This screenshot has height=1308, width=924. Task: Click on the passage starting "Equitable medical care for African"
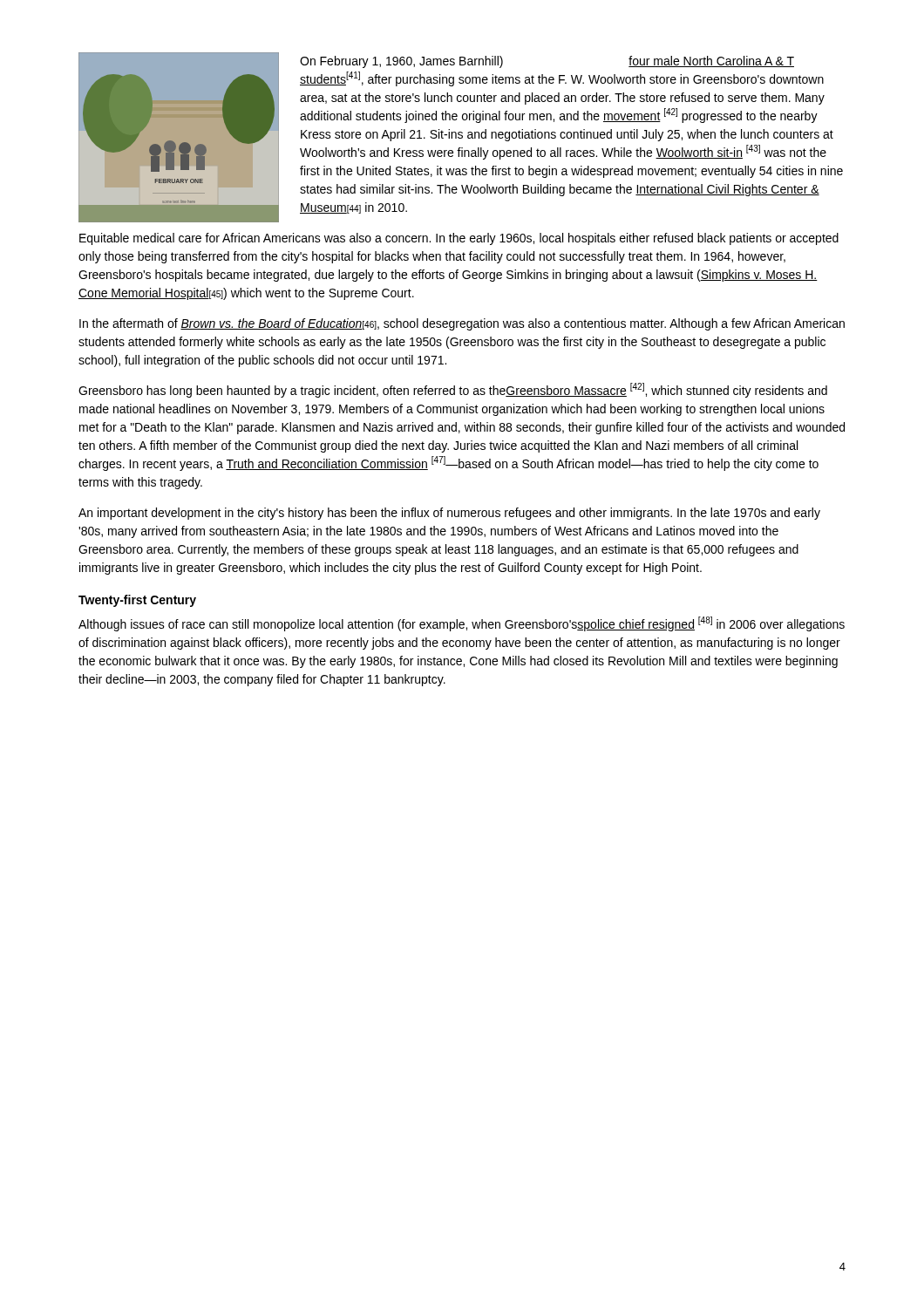click(x=462, y=266)
